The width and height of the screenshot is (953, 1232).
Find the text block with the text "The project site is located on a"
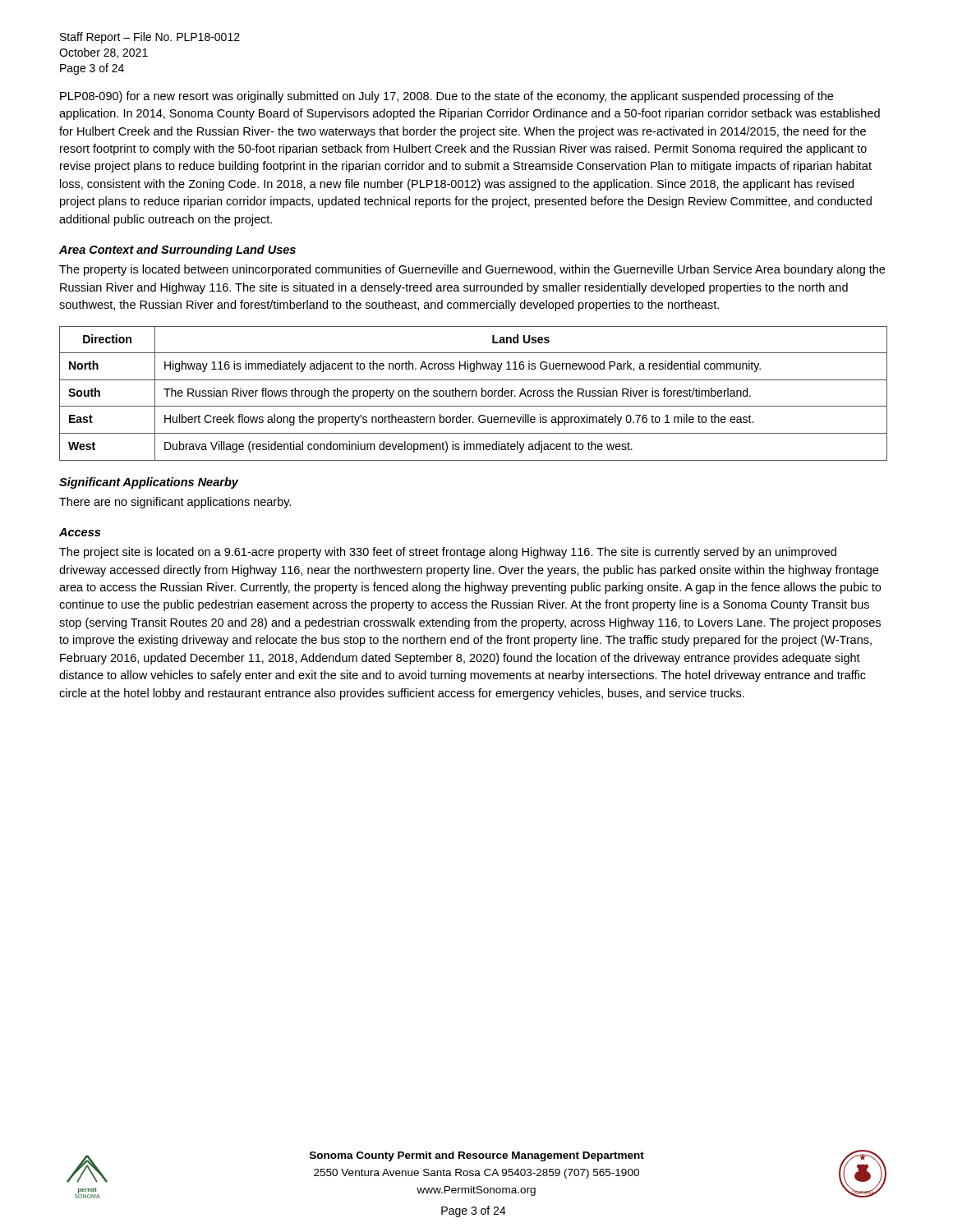coord(470,622)
